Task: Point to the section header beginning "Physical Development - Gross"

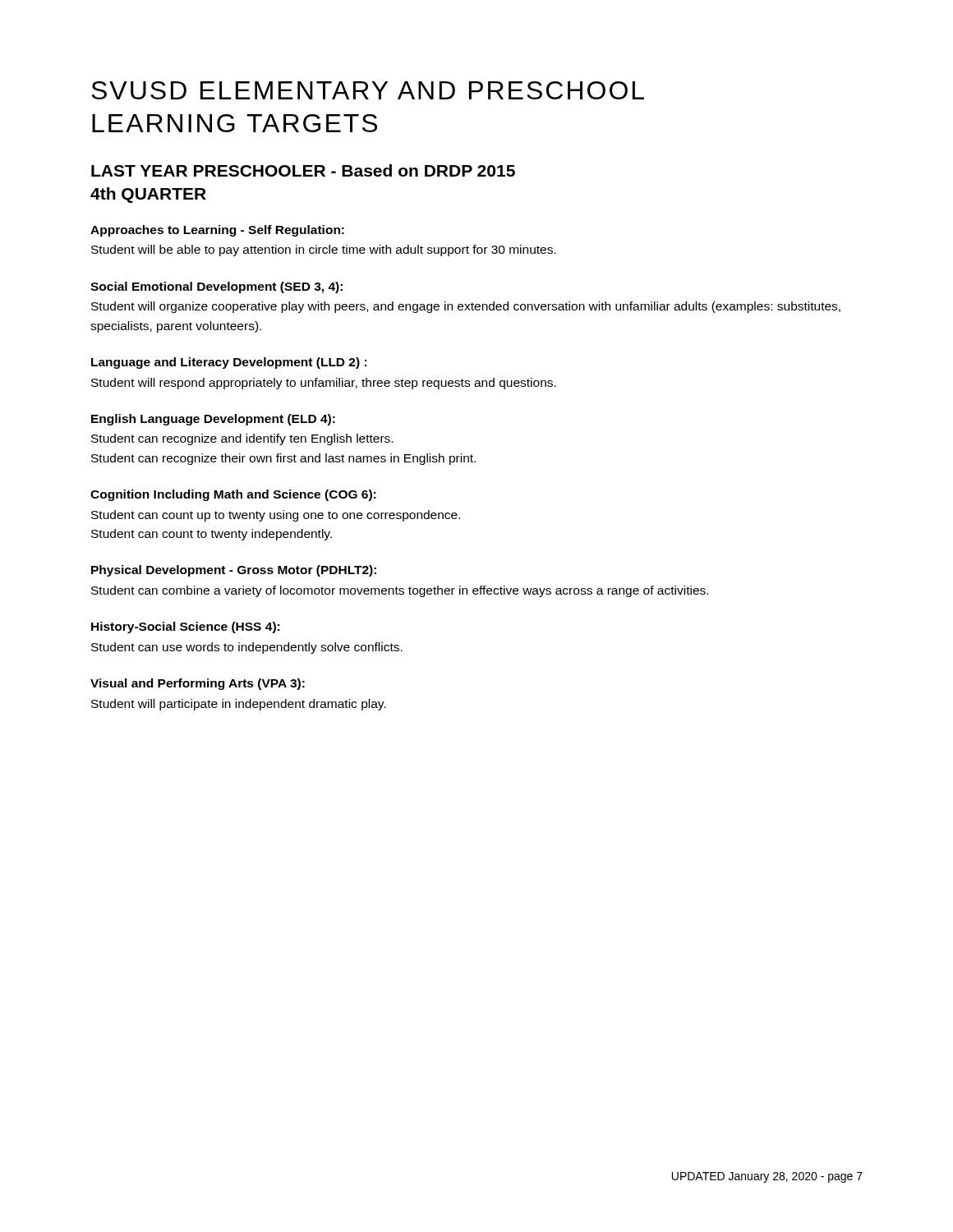Action: [234, 571]
